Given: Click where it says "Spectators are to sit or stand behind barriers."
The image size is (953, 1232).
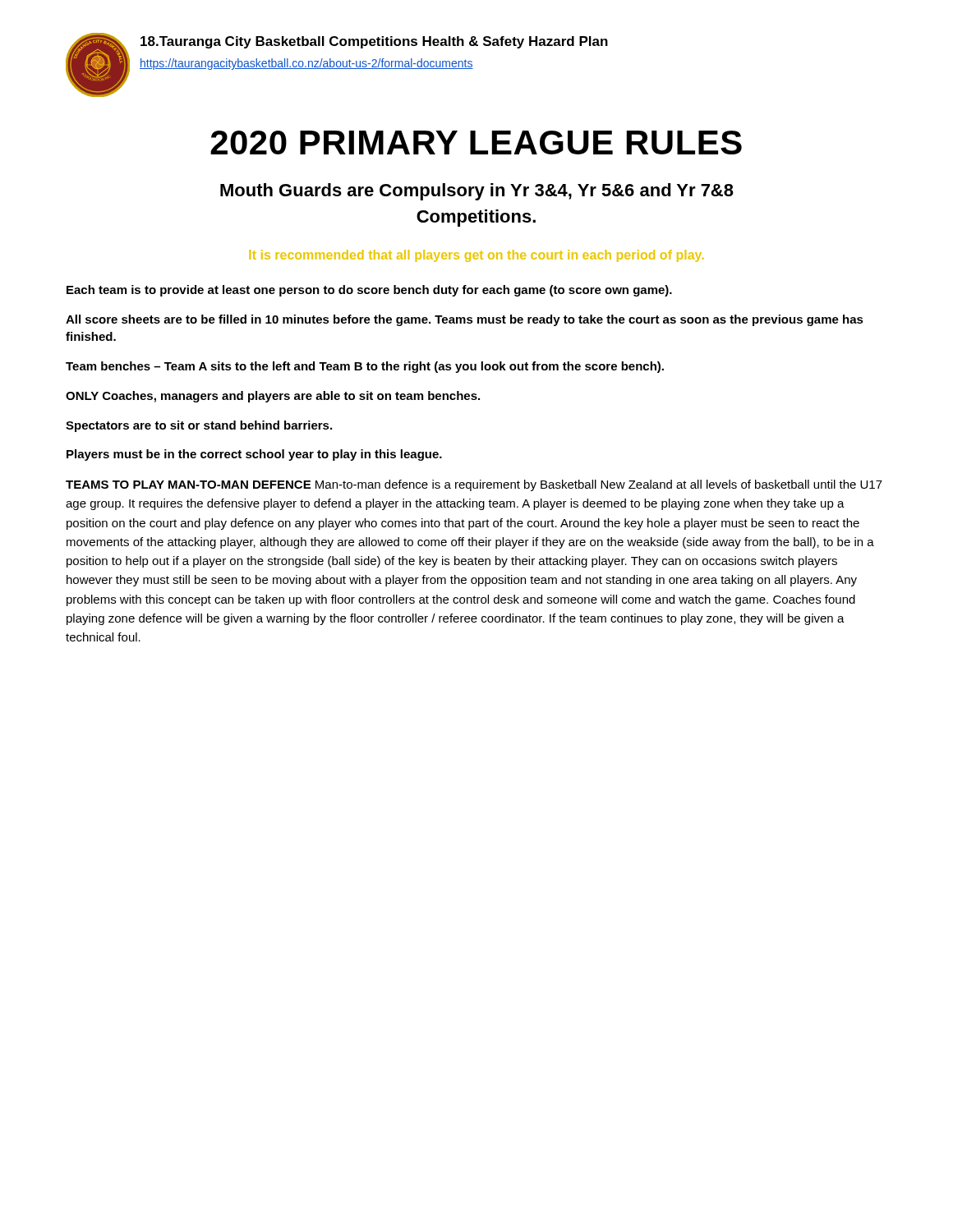Looking at the screenshot, I should pyautogui.click(x=199, y=425).
